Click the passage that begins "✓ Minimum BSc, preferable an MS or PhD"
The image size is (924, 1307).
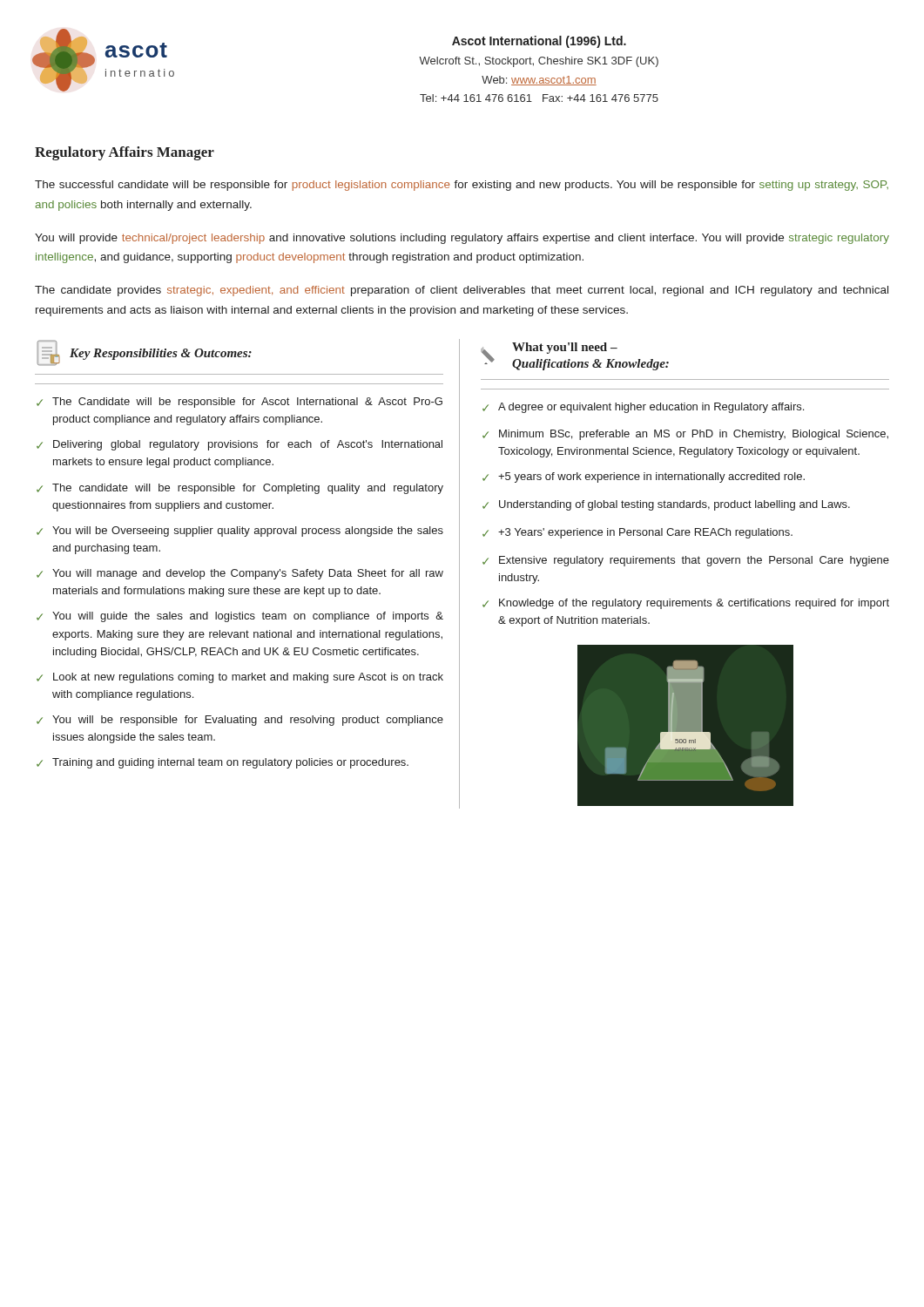[685, 443]
